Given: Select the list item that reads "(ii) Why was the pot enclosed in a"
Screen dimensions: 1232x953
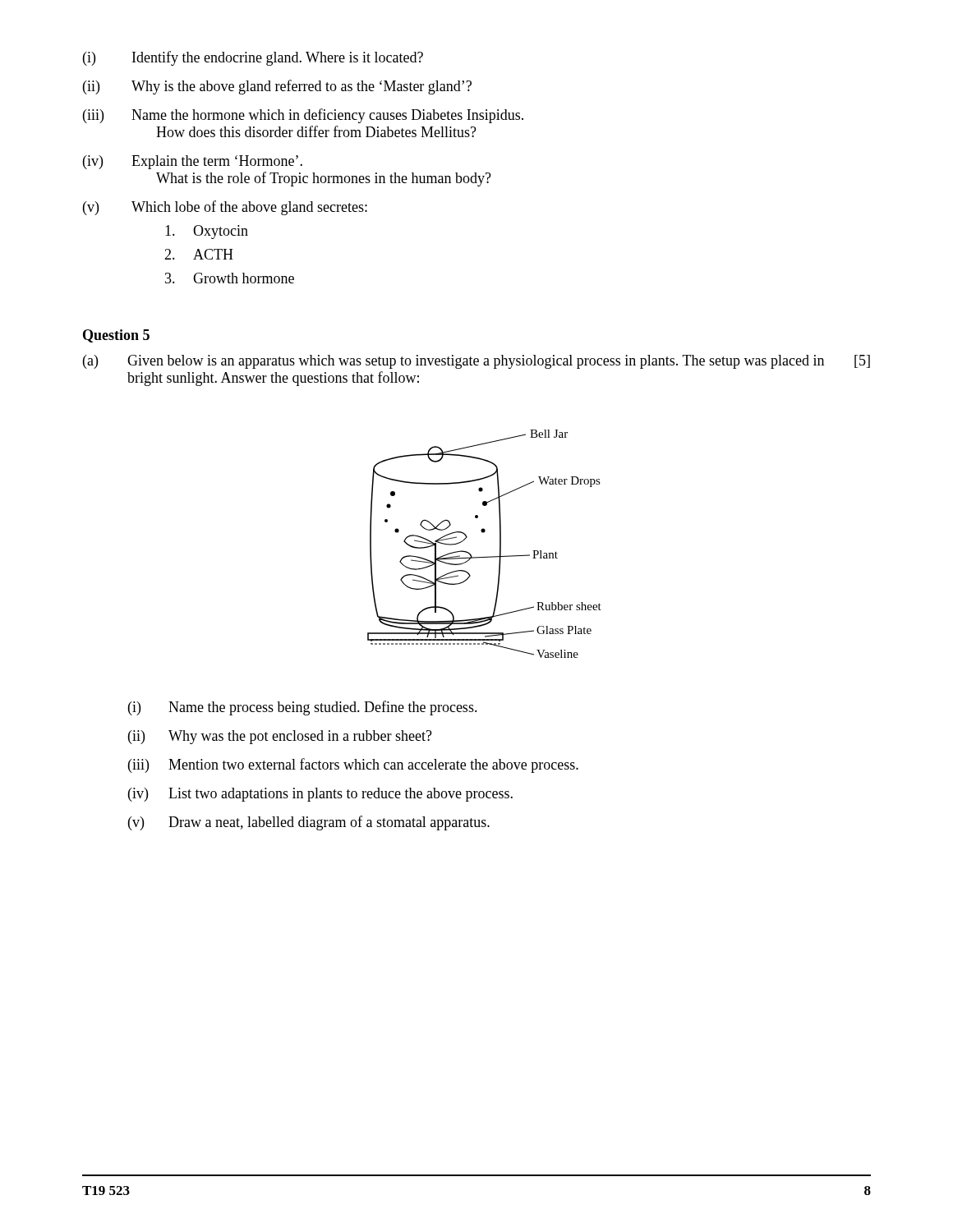Looking at the screenshot, I should pos(280,736).
